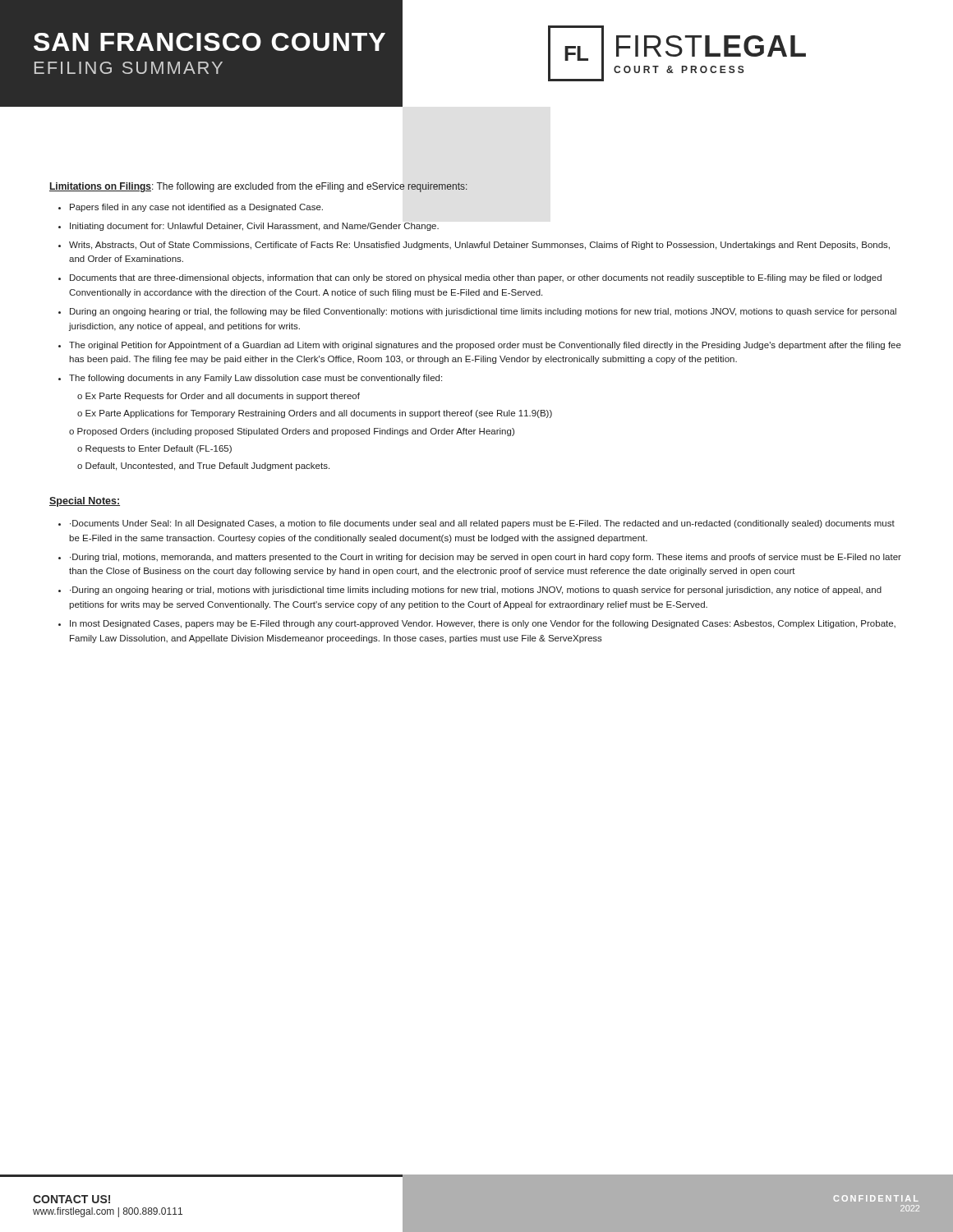Viewport: 953px width, 1232px height.
Task: Find the list item that reads "Documents that are three-dimensional objects,"
Action: point(486,286)
